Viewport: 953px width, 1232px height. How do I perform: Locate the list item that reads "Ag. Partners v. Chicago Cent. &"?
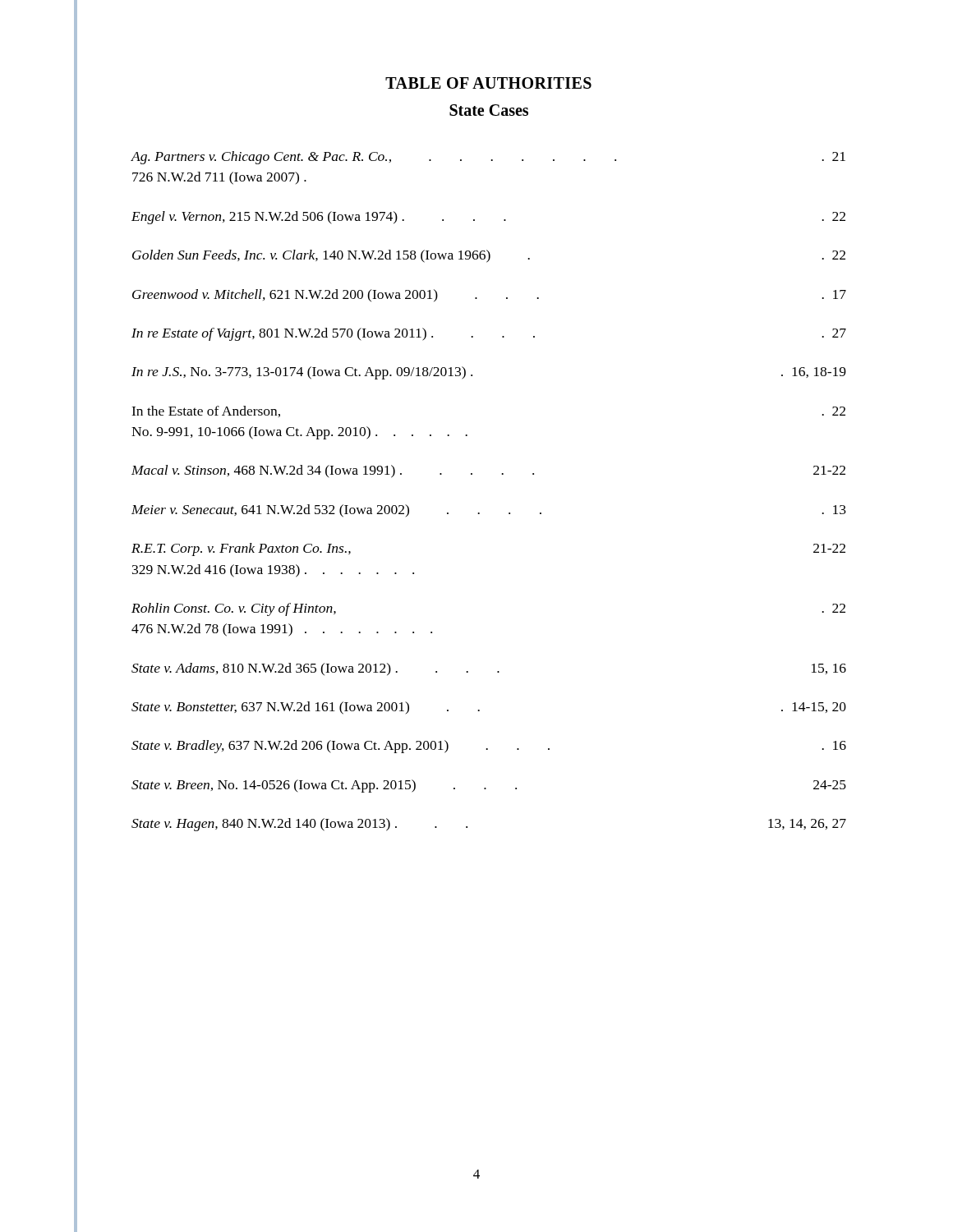tap(489, 167)
